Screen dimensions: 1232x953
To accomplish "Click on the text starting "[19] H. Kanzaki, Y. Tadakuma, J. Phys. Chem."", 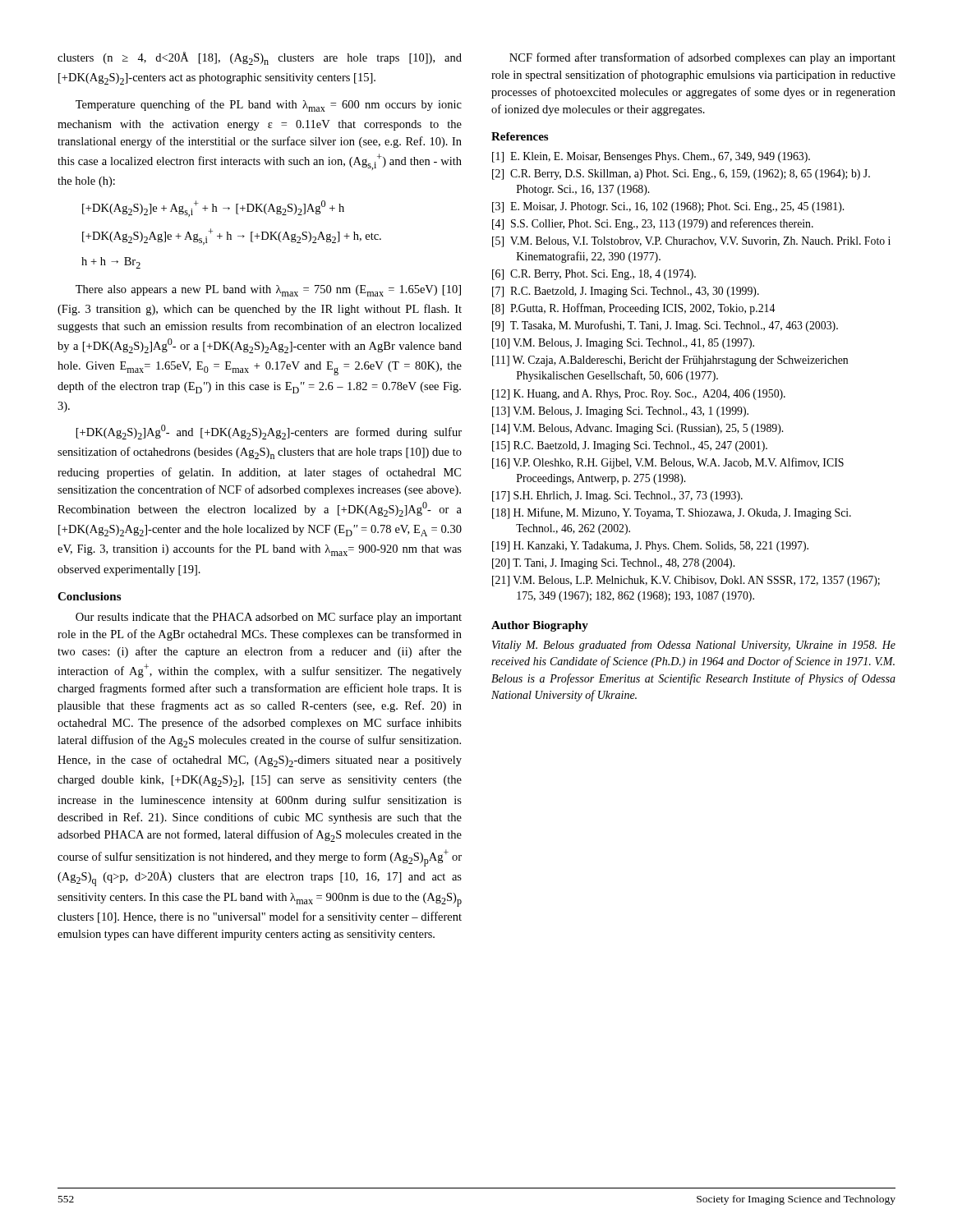I will tap(650, 546).
